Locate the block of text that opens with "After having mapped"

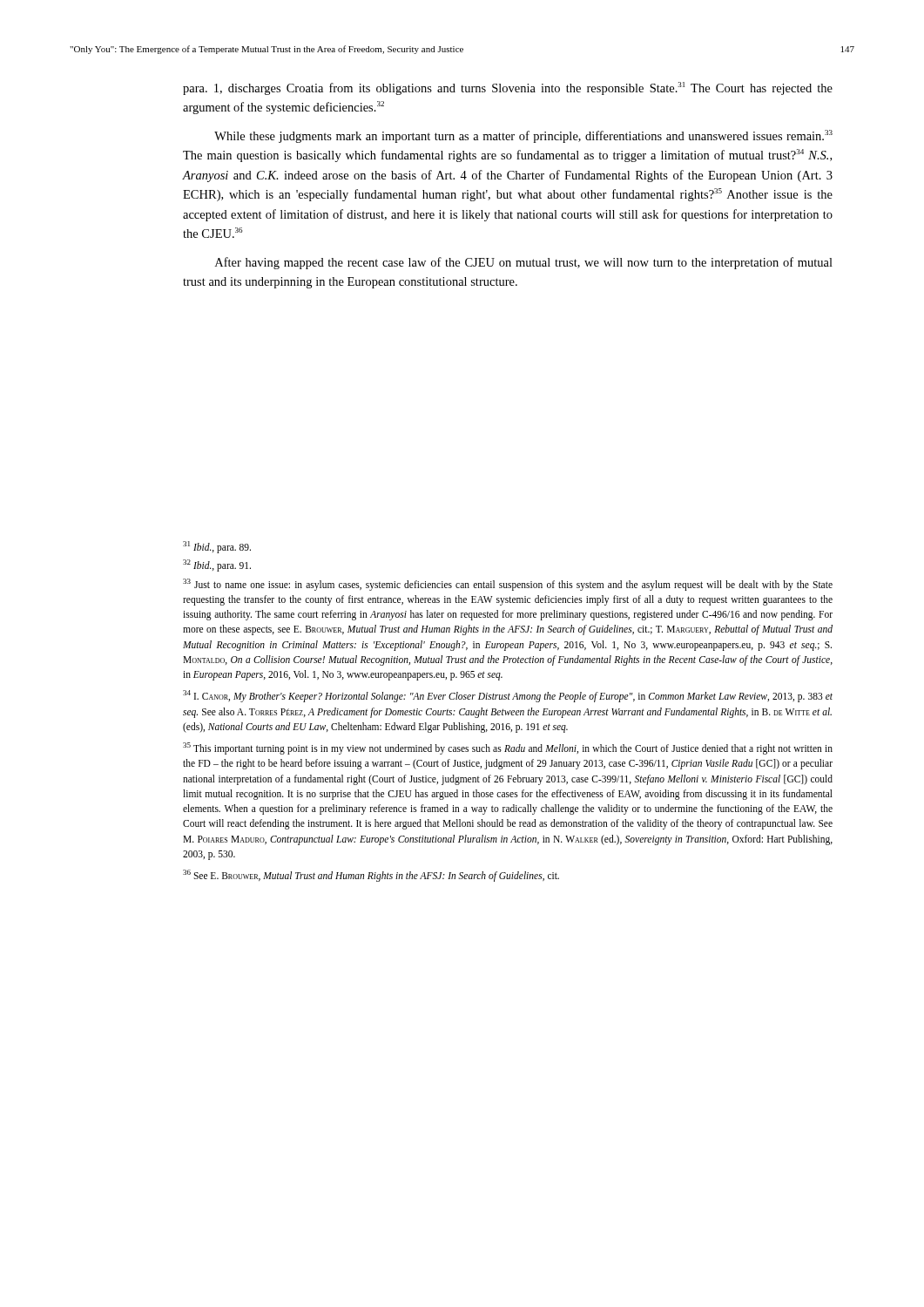508,272
